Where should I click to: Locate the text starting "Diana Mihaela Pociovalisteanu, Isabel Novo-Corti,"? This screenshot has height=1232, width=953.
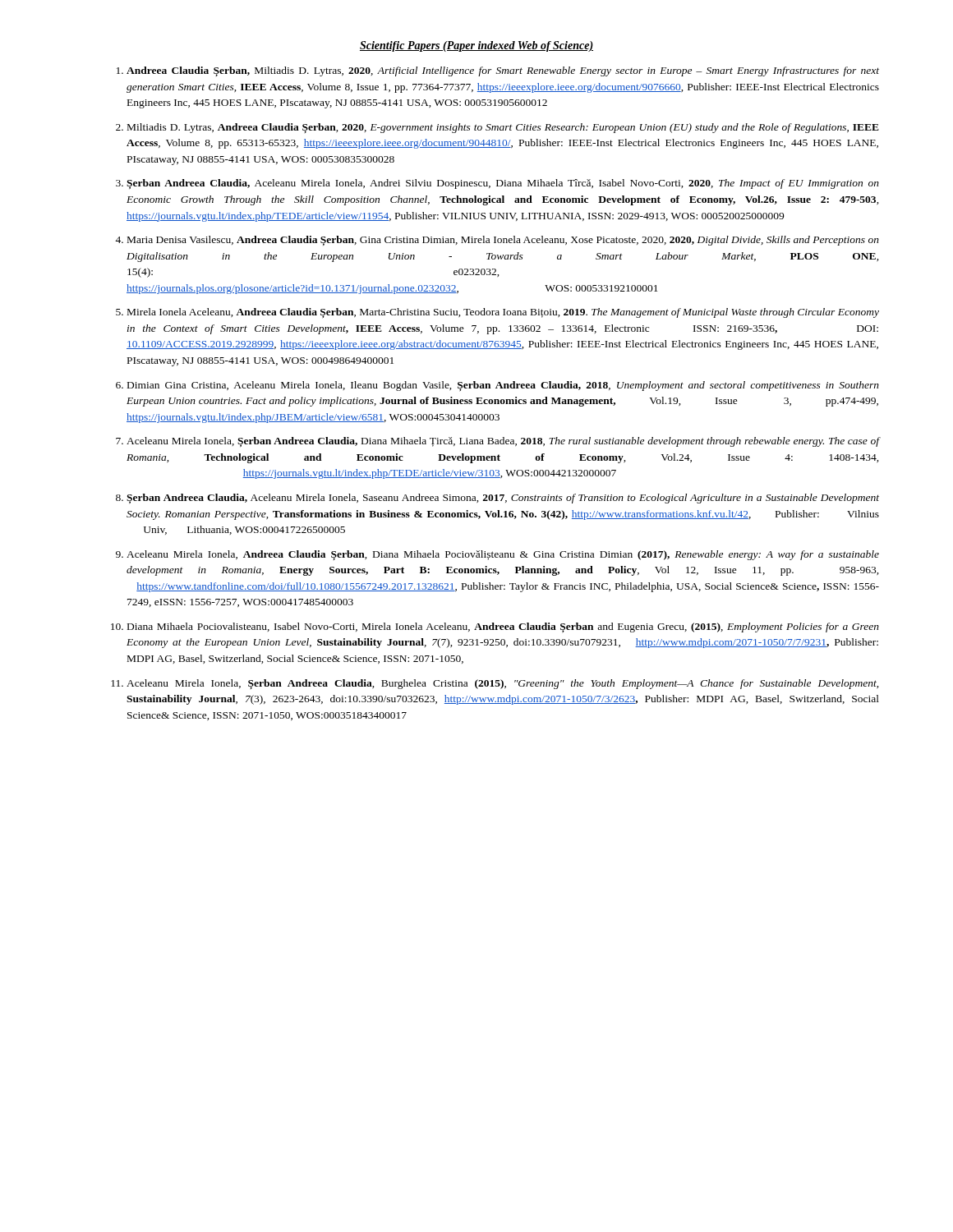(503, 642)
